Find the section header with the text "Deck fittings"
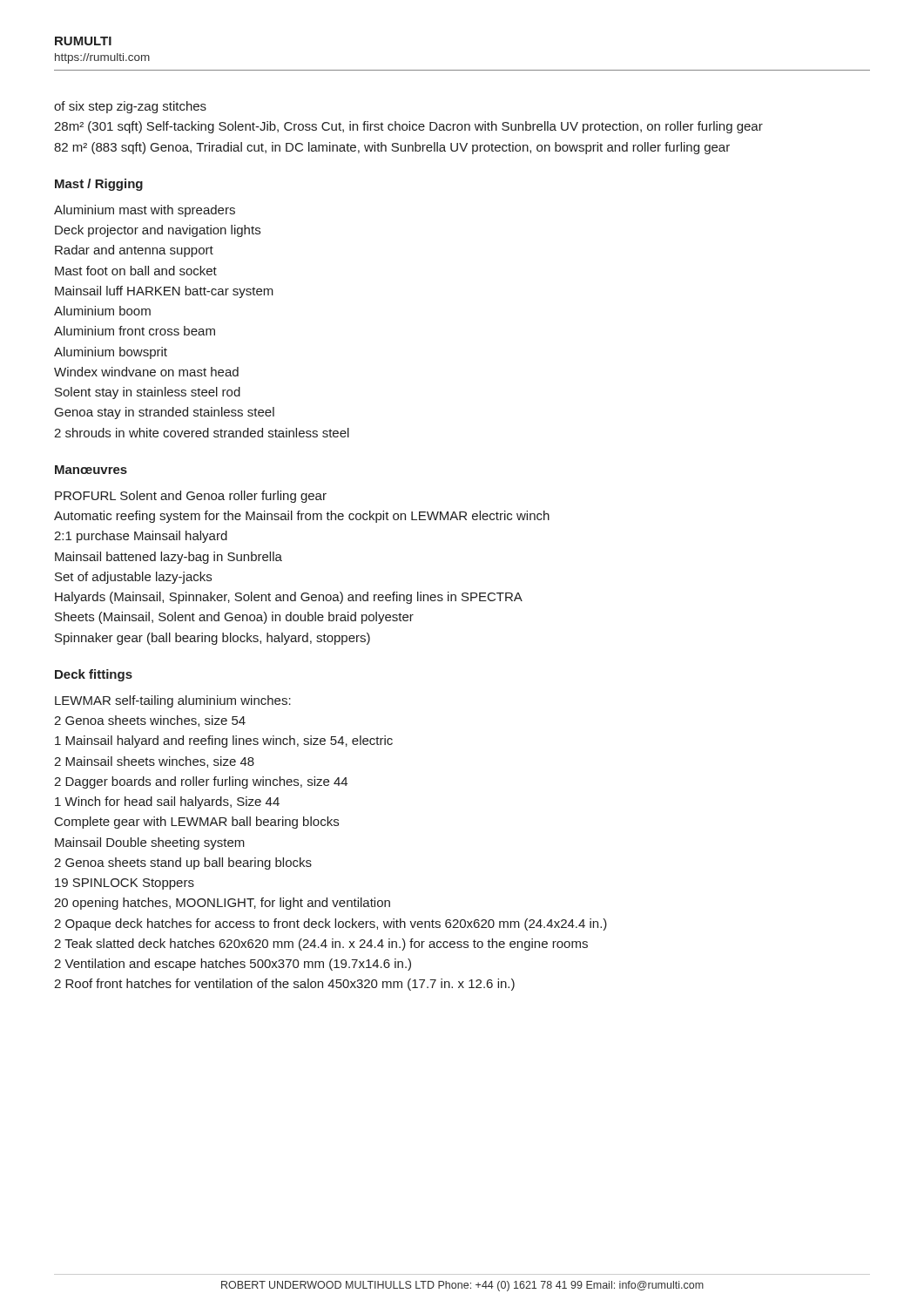Viewport: 924px width, 1307px height. [x=93, y=674]
